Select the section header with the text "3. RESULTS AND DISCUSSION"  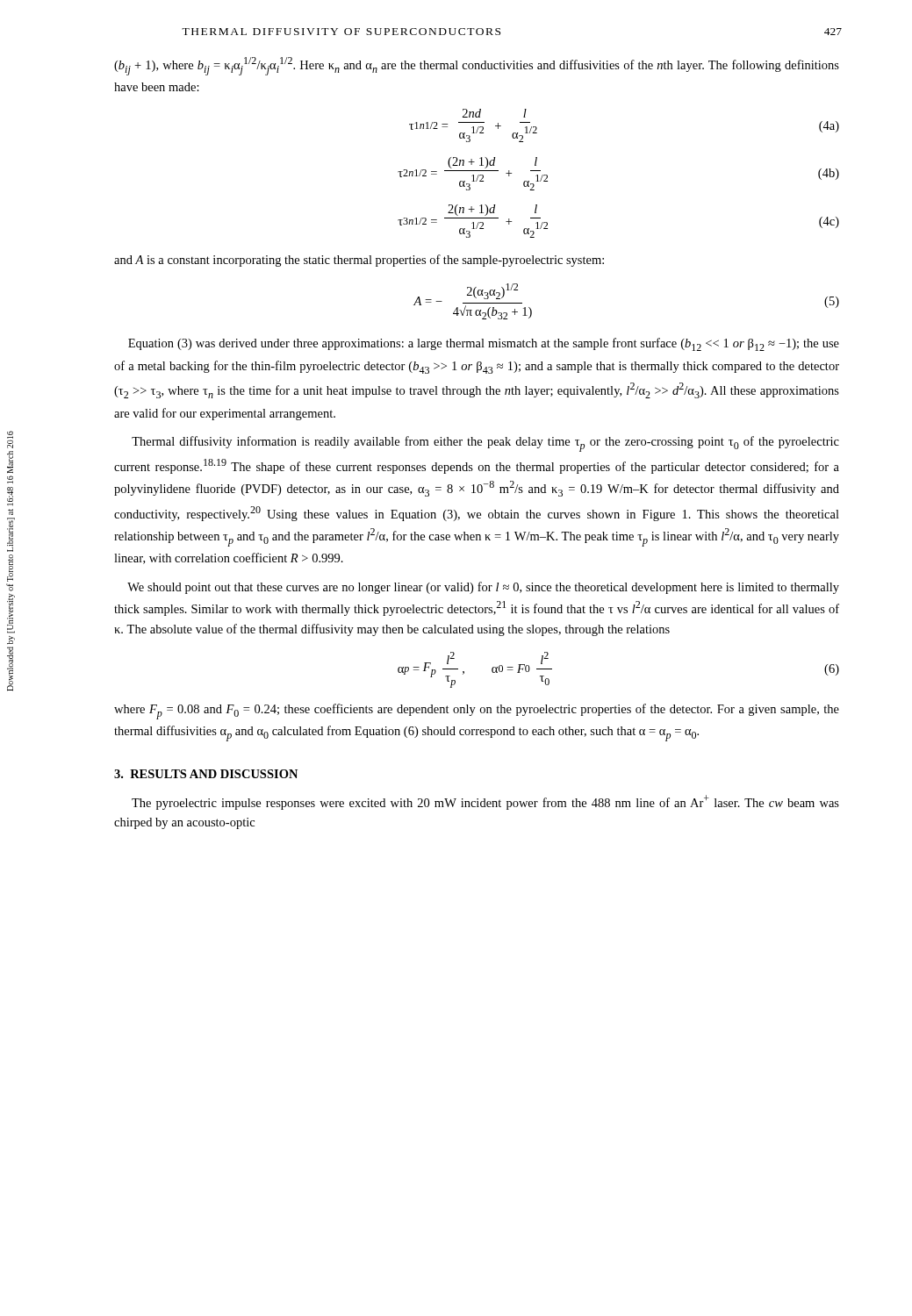206,774
